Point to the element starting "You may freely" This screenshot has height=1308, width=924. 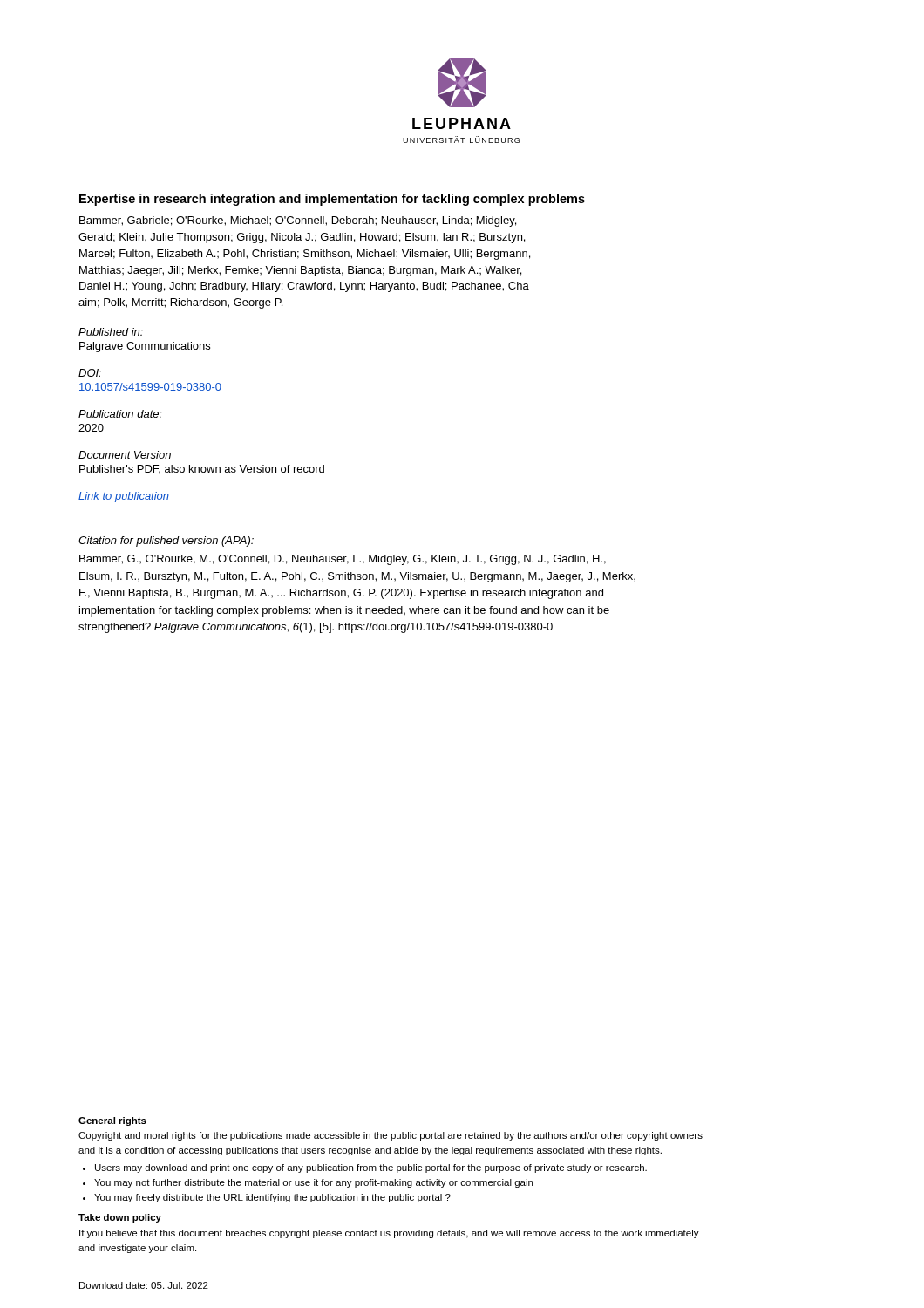(x=272, y=1197)
